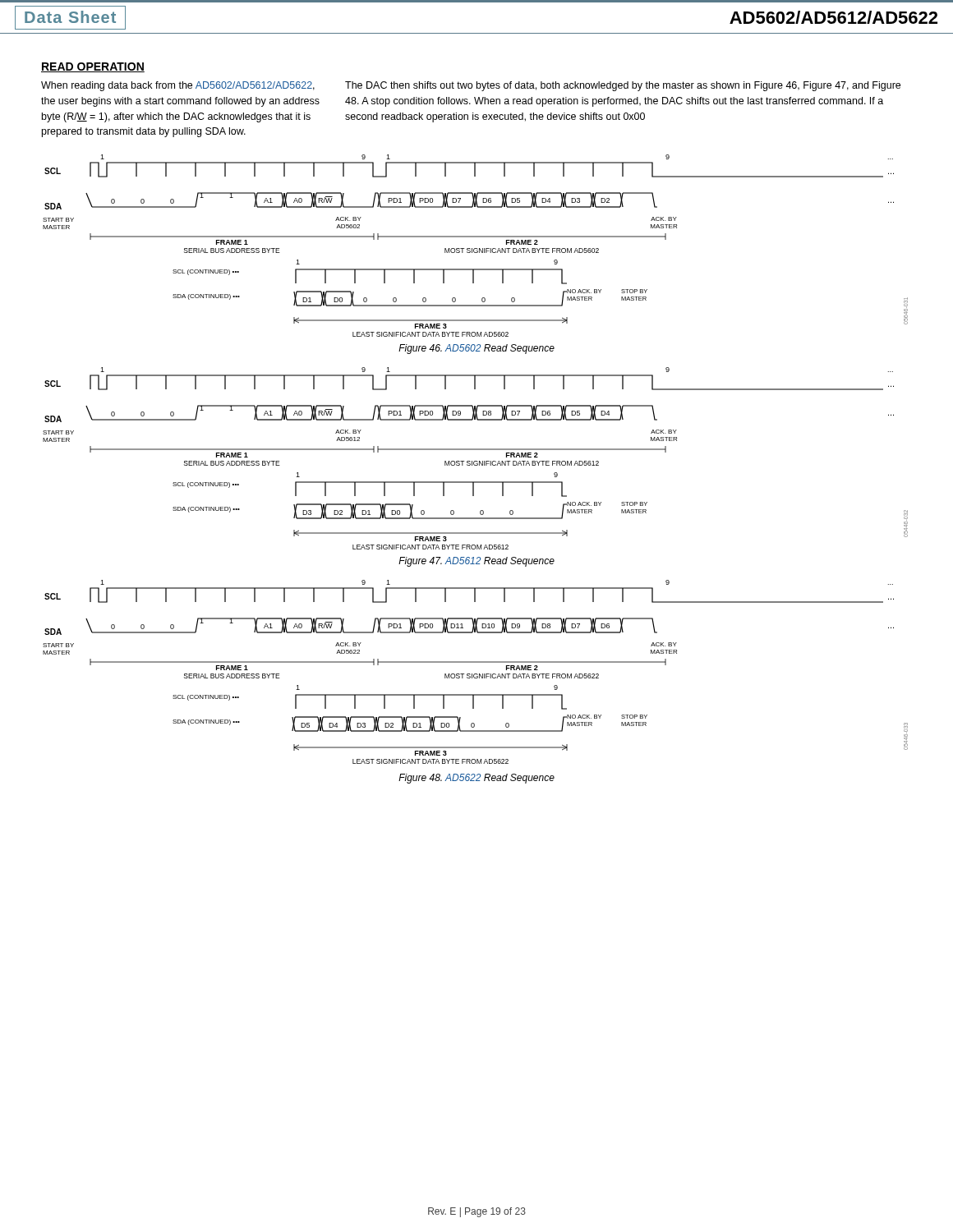Find the section header containing "READ OPERATION"

click(93, 67)
